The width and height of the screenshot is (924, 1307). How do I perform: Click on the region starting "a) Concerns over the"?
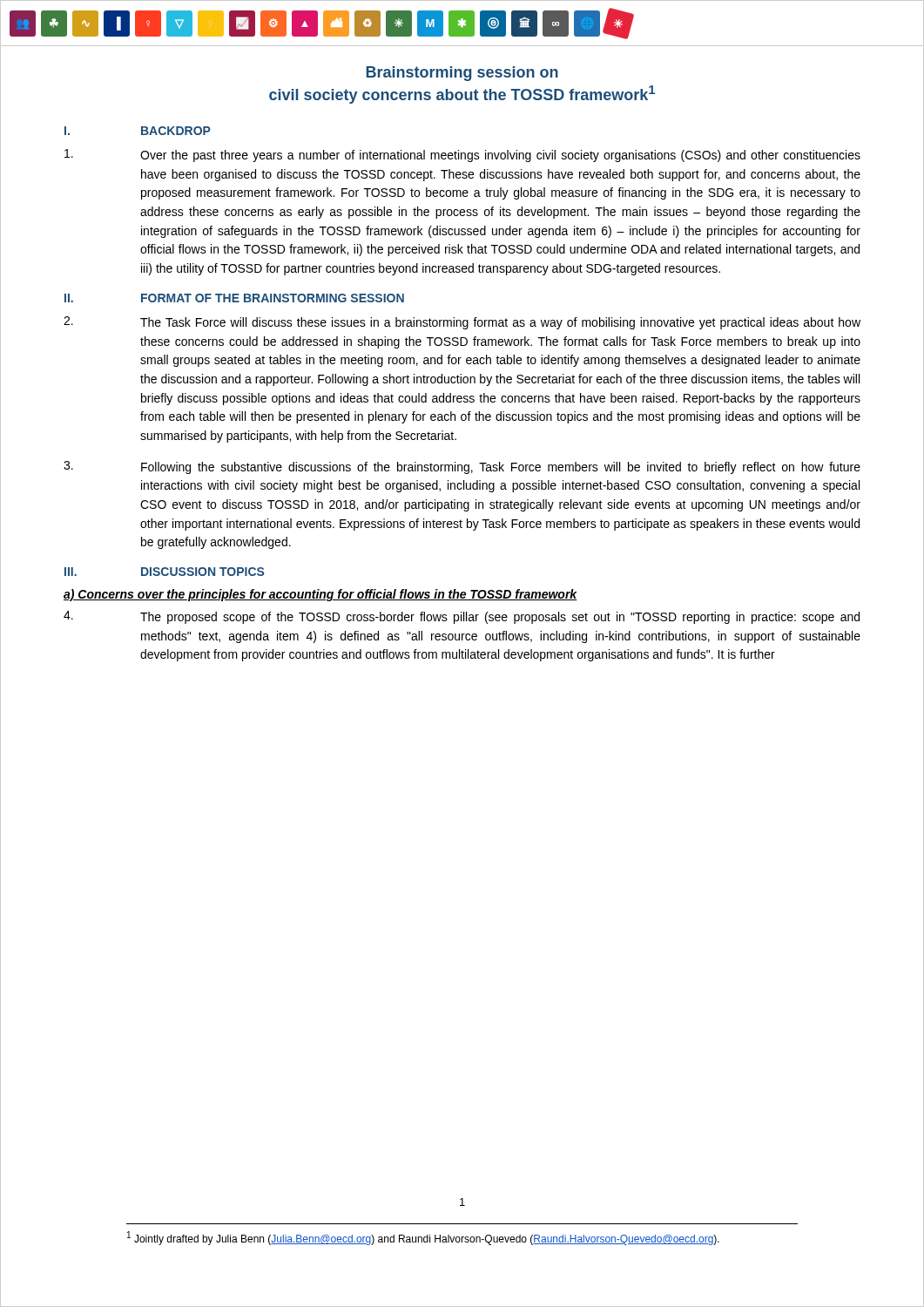pos(320,594)
